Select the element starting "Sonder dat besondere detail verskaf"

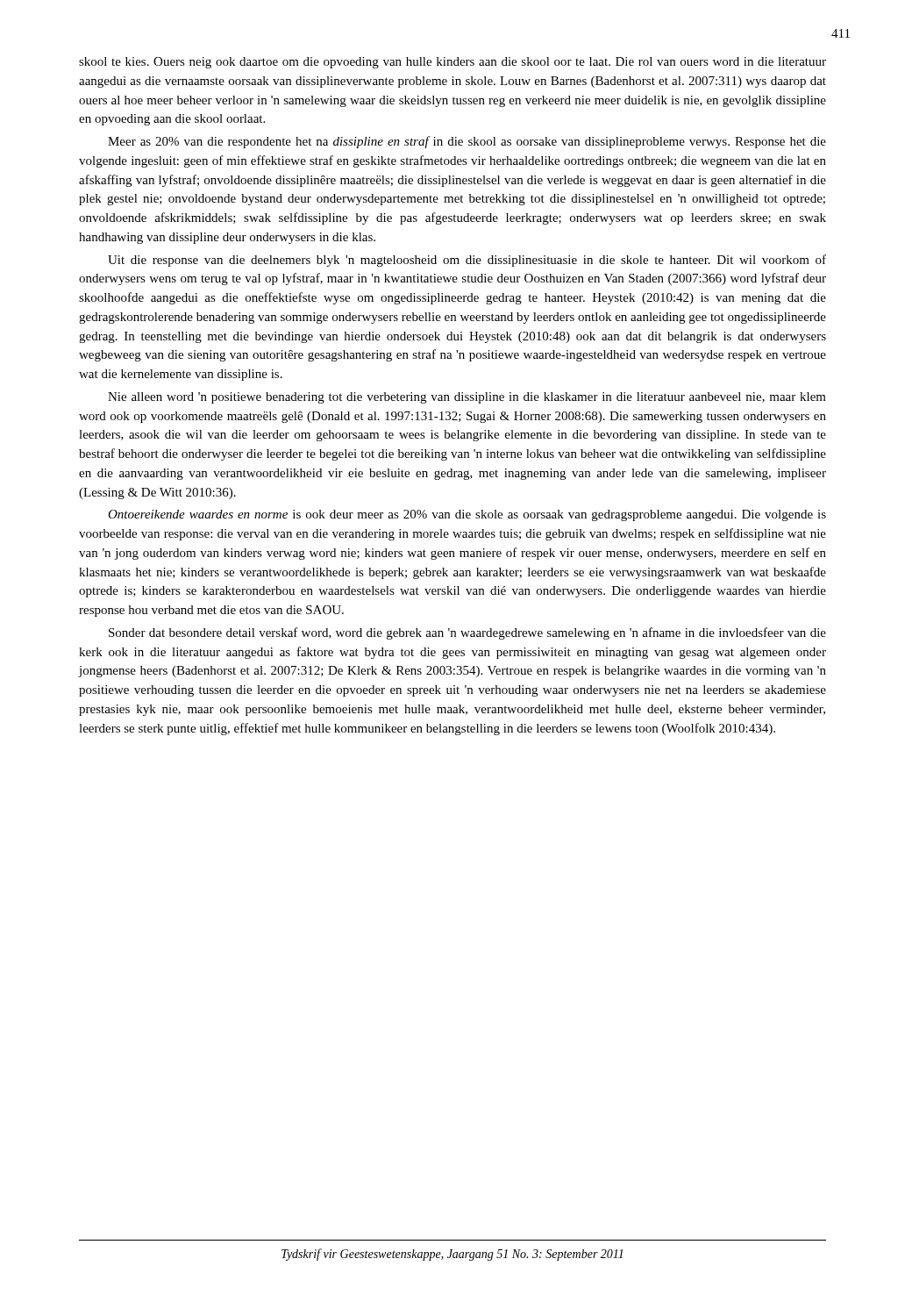452,681
